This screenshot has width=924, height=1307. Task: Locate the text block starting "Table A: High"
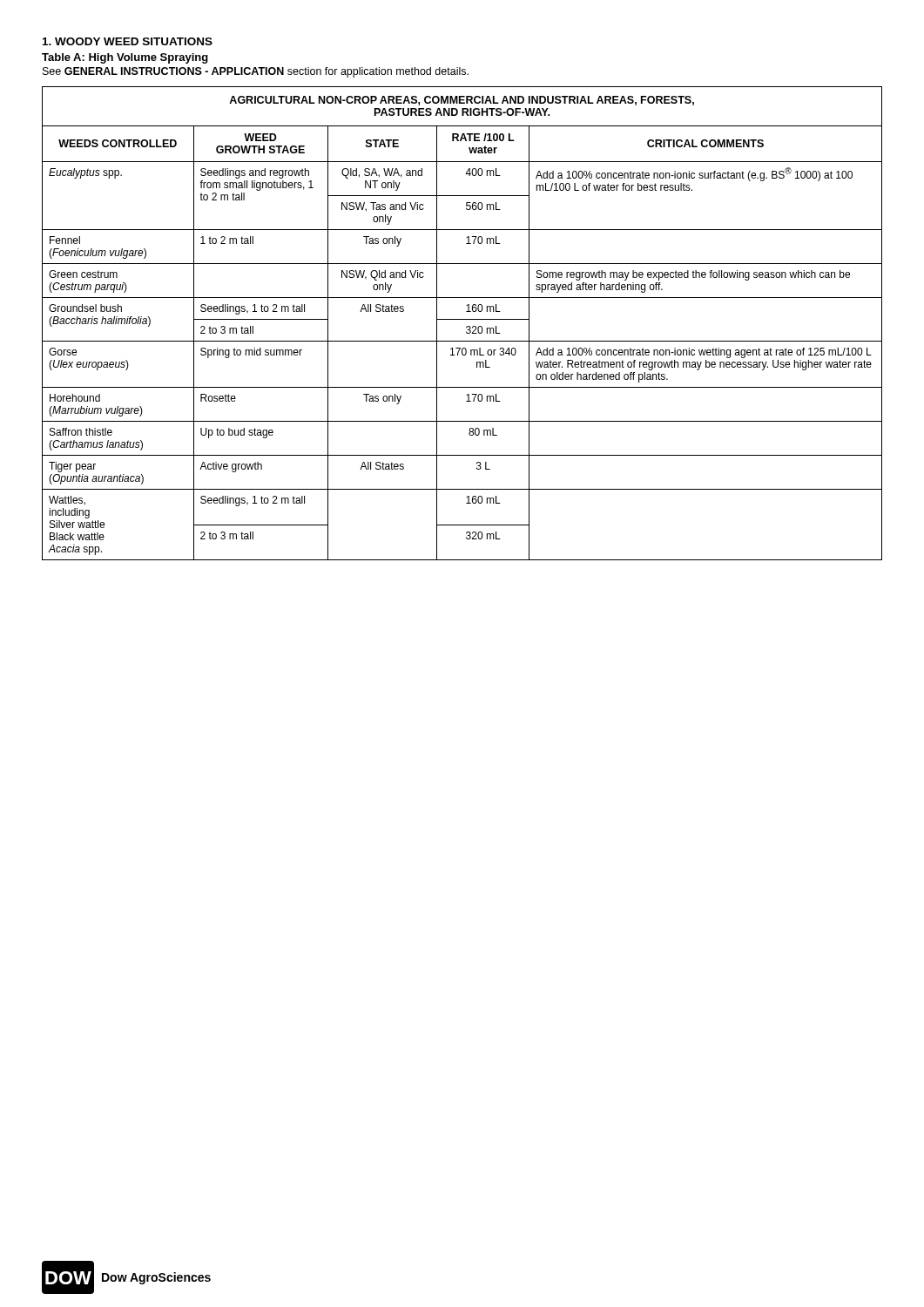coord(125,57)
